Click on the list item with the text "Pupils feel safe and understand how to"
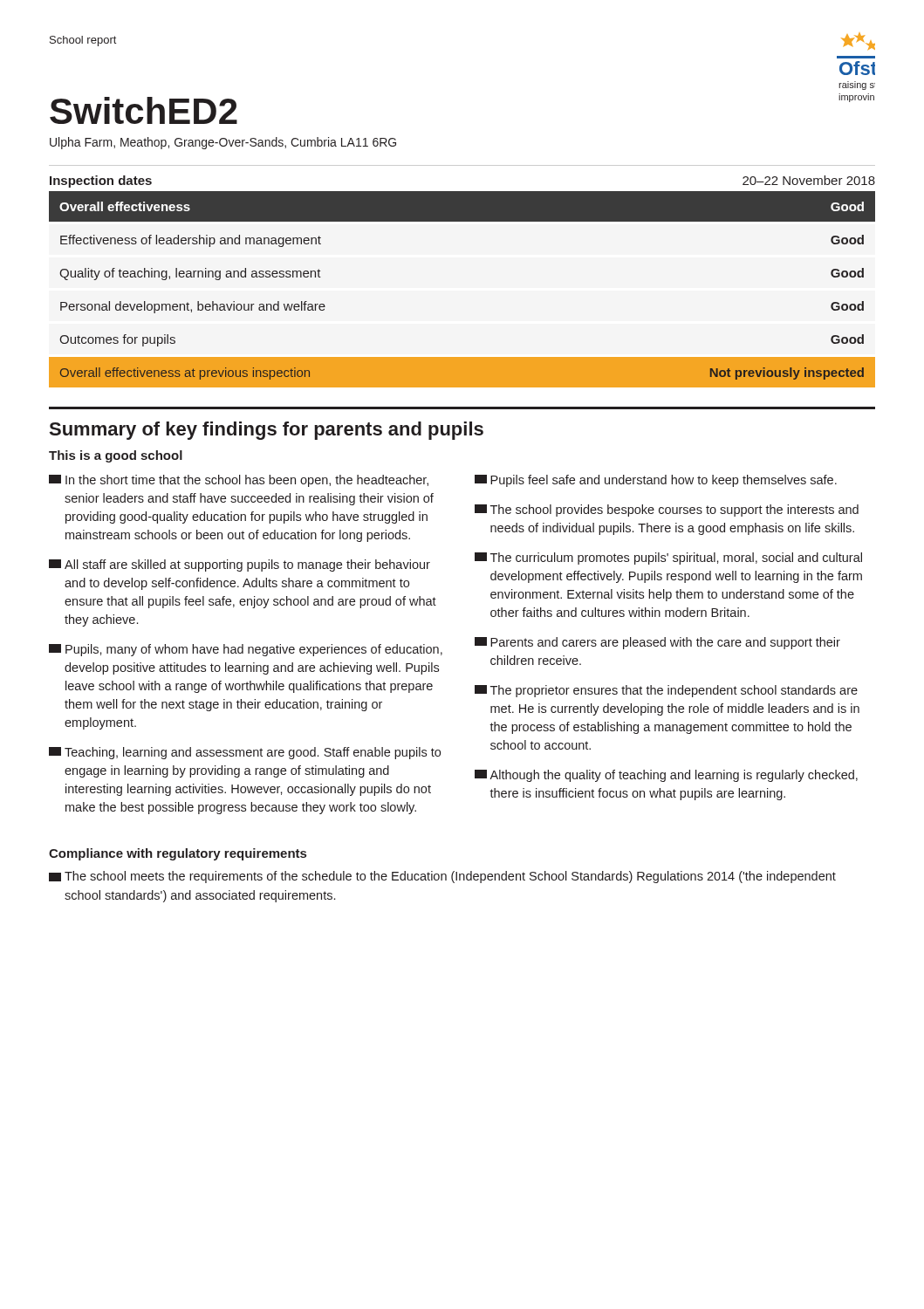This screenshot has height=1309, width=924. coord(675,481)
